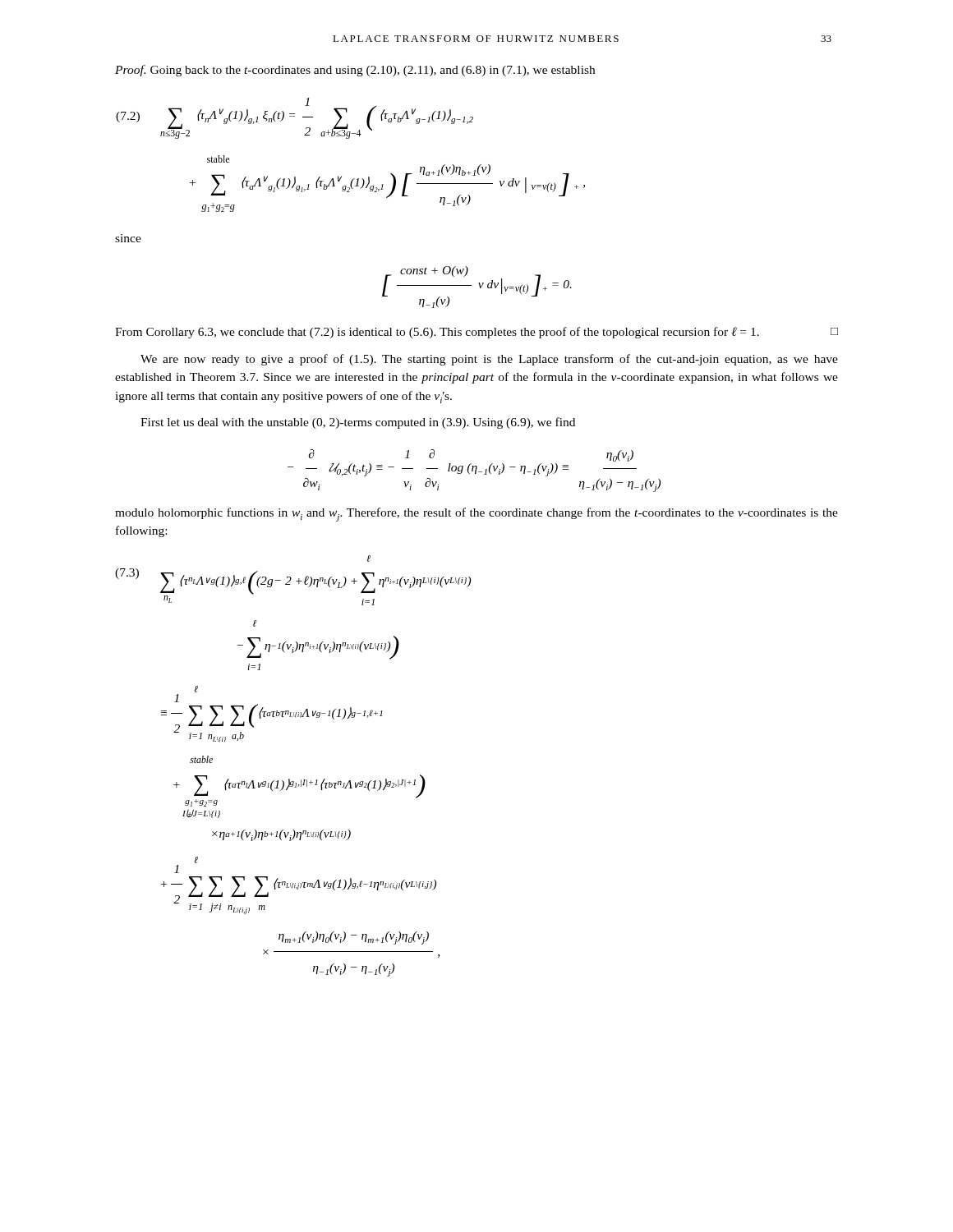Locate the text block that says "Proof. Going back"

click(x=355, y=69)
